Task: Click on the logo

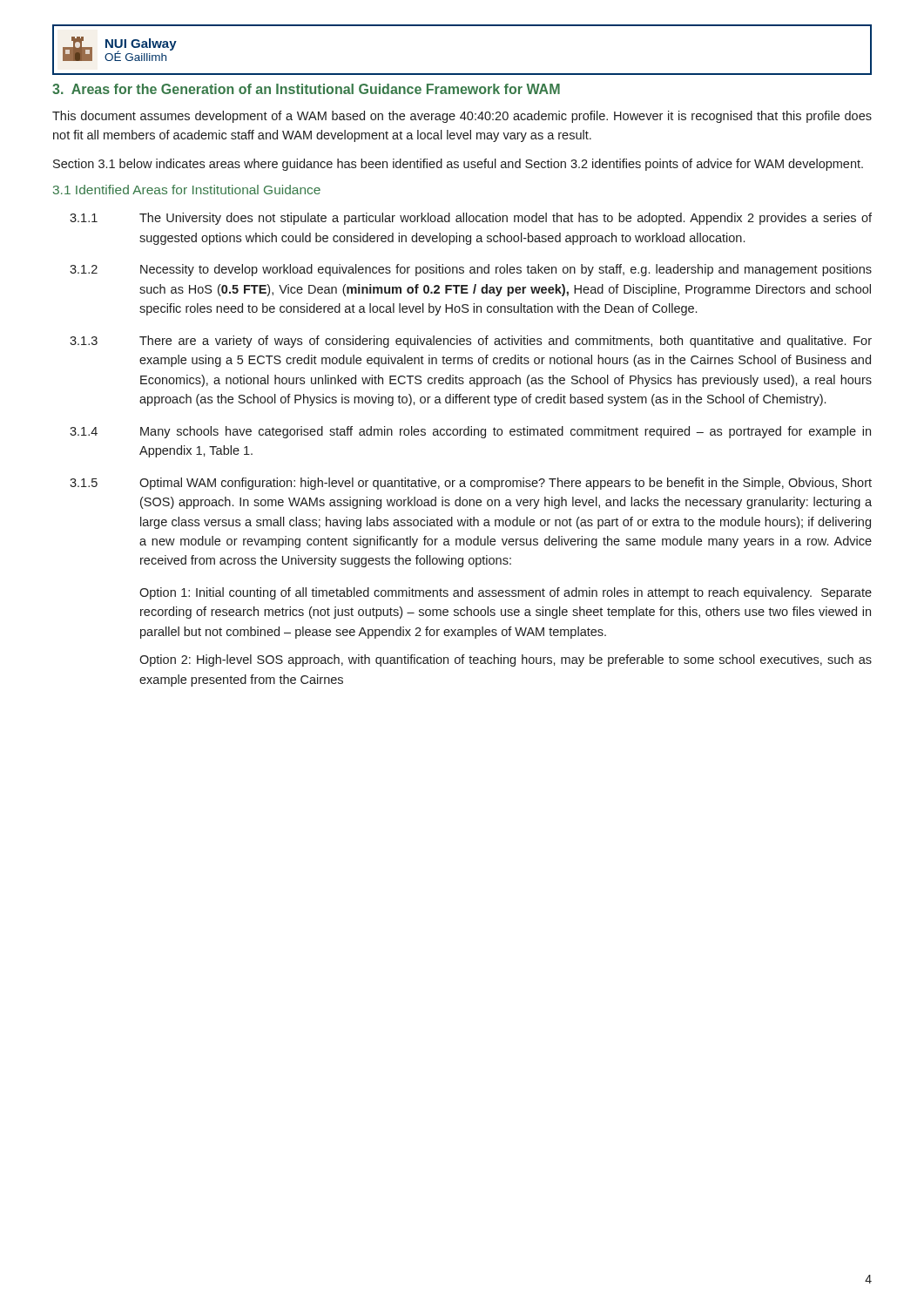Action: [x=462, y=50]
